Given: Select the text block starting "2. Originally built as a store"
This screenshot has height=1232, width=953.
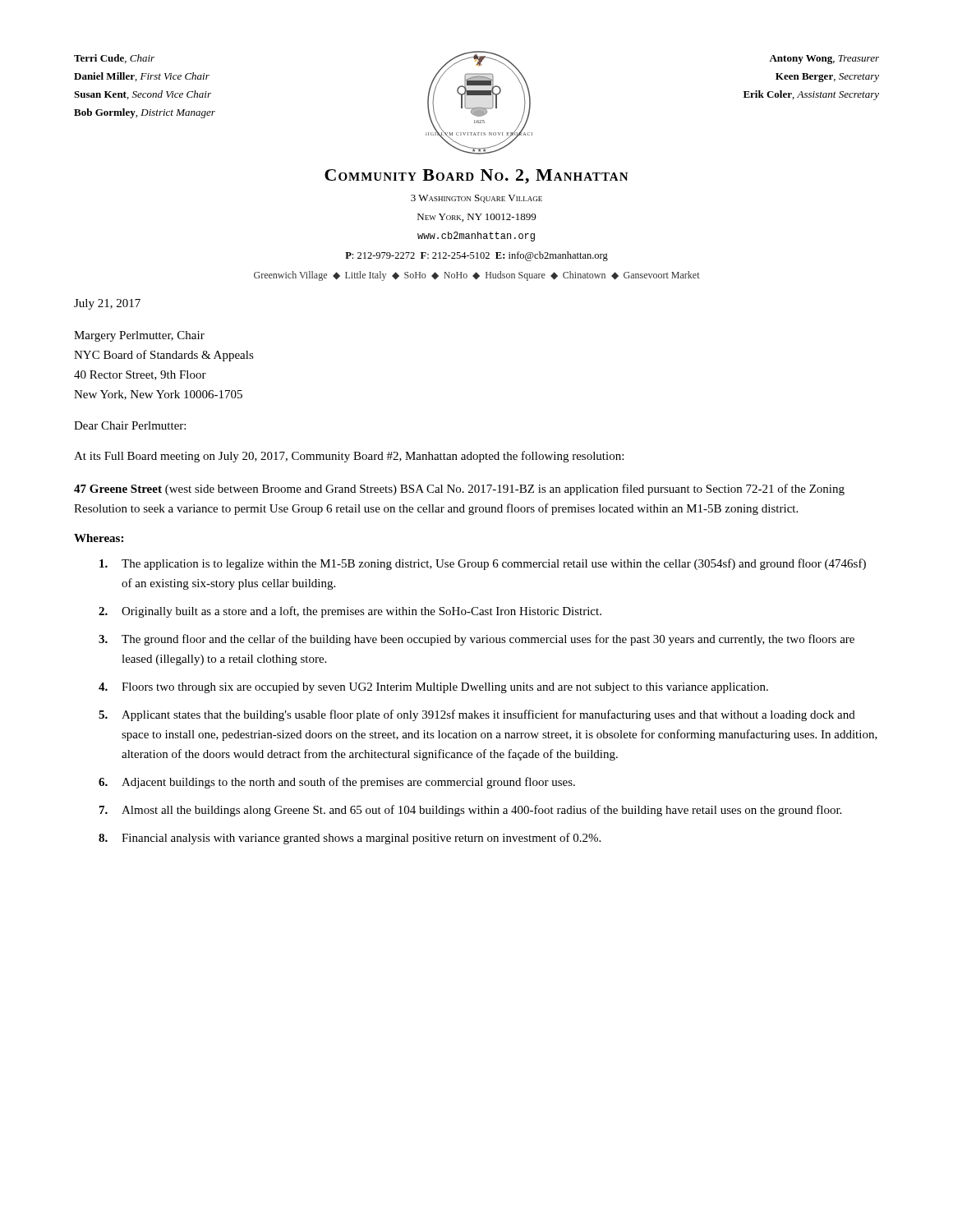Looking at the screenshot, I should [x=489, y=611].
